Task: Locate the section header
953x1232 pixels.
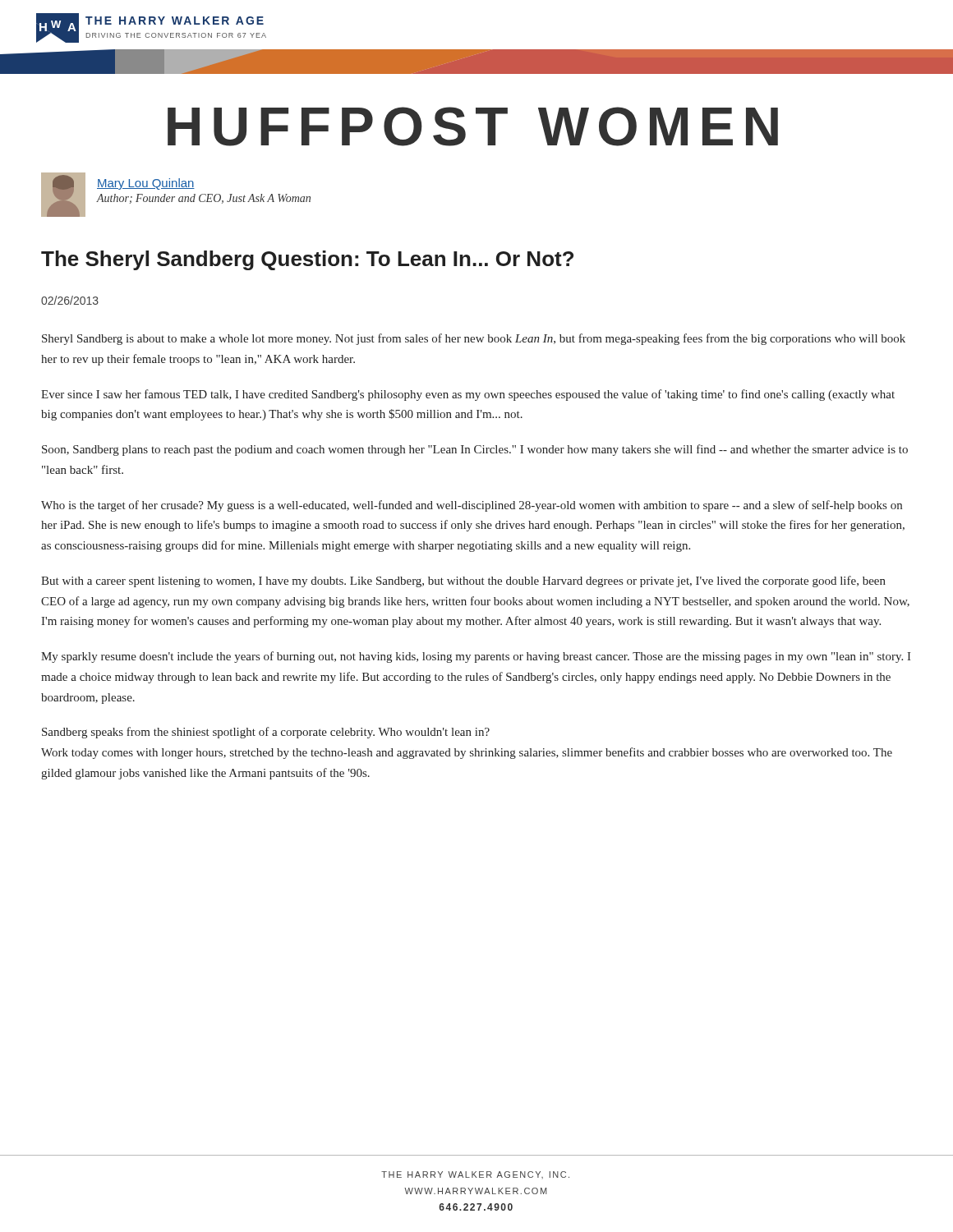Action: click(476, 259)
